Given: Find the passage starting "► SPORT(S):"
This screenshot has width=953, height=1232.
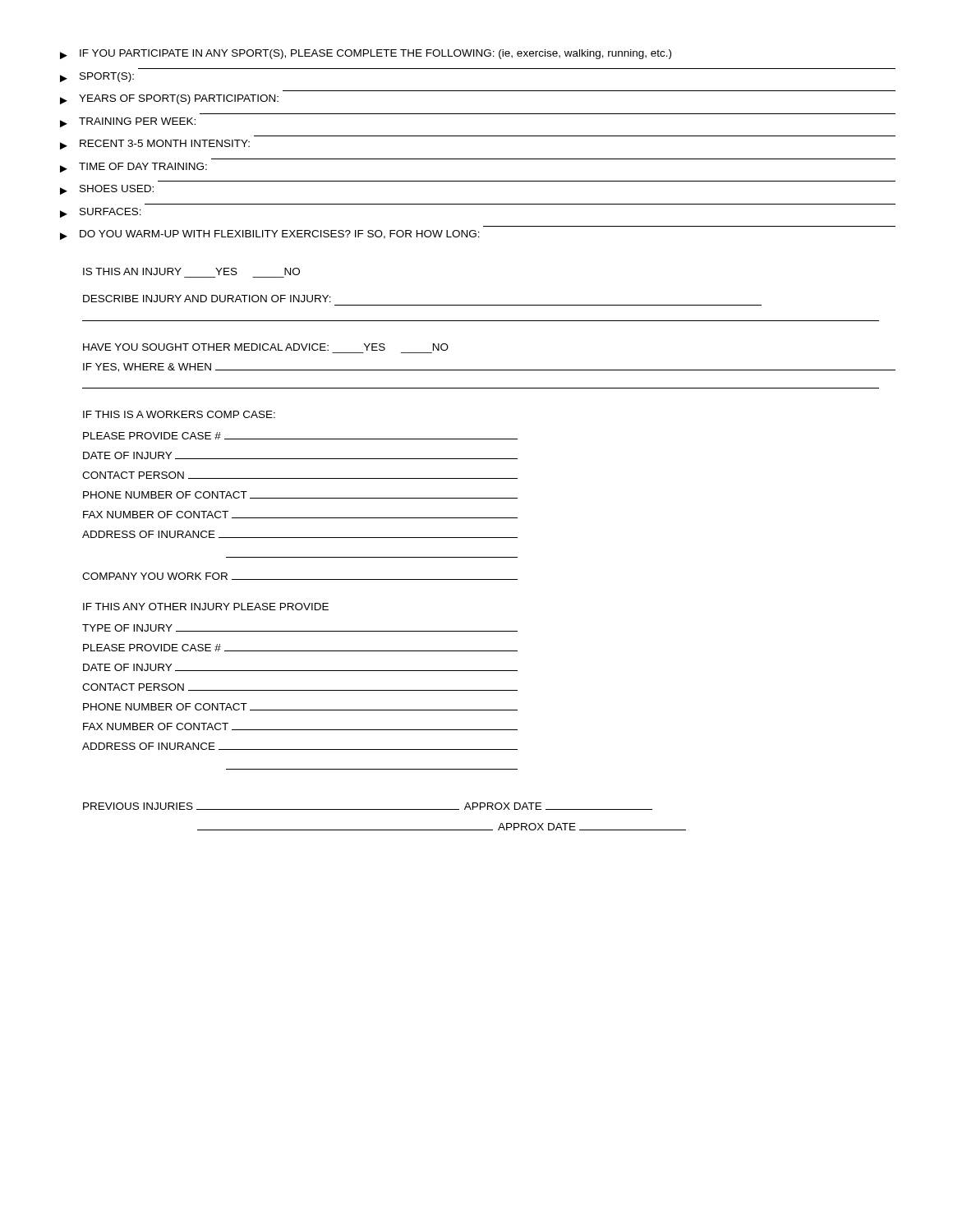Looking at the screenshot, I should [x=476, y=77].
